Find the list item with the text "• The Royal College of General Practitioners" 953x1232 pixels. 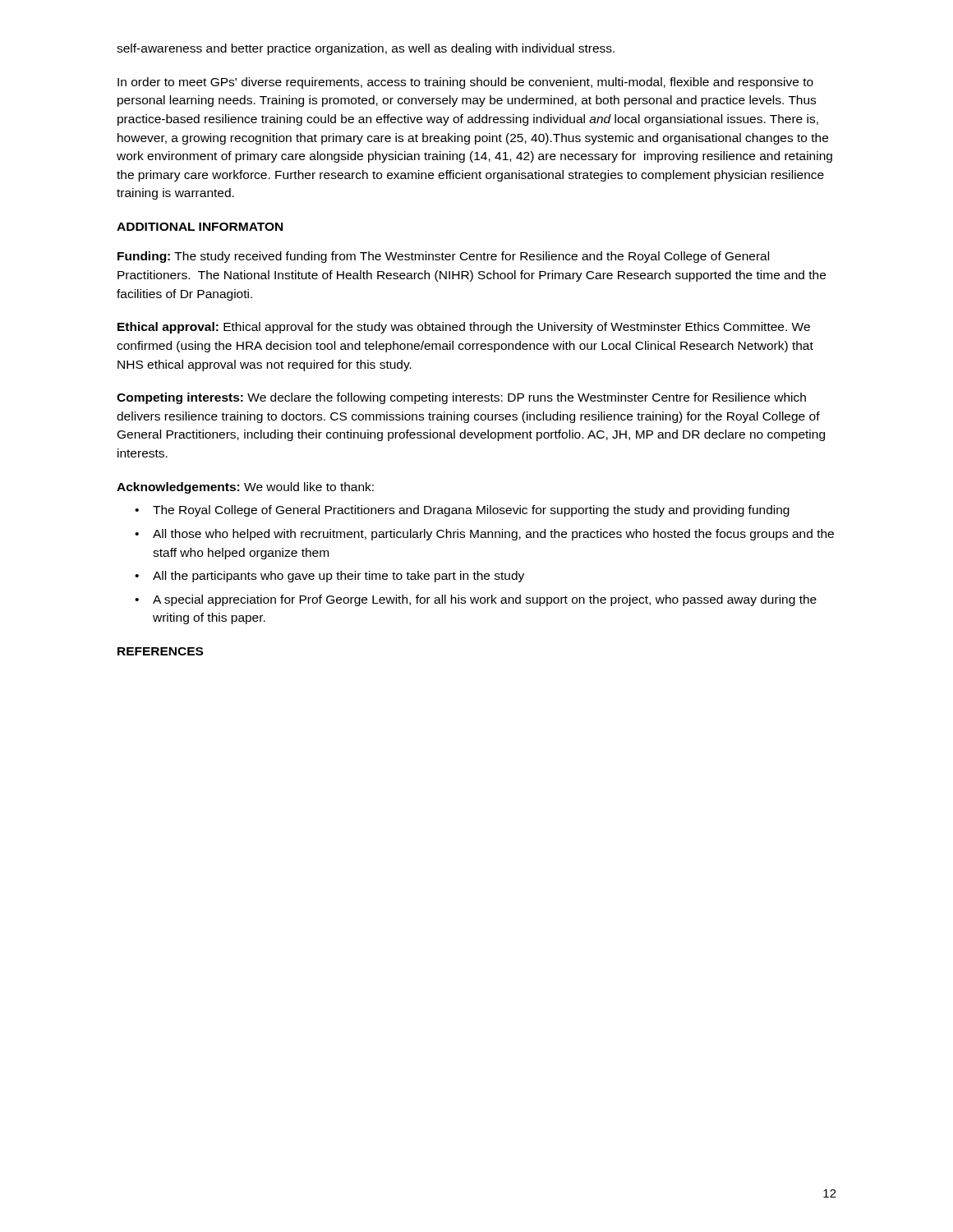pos(486,511)
